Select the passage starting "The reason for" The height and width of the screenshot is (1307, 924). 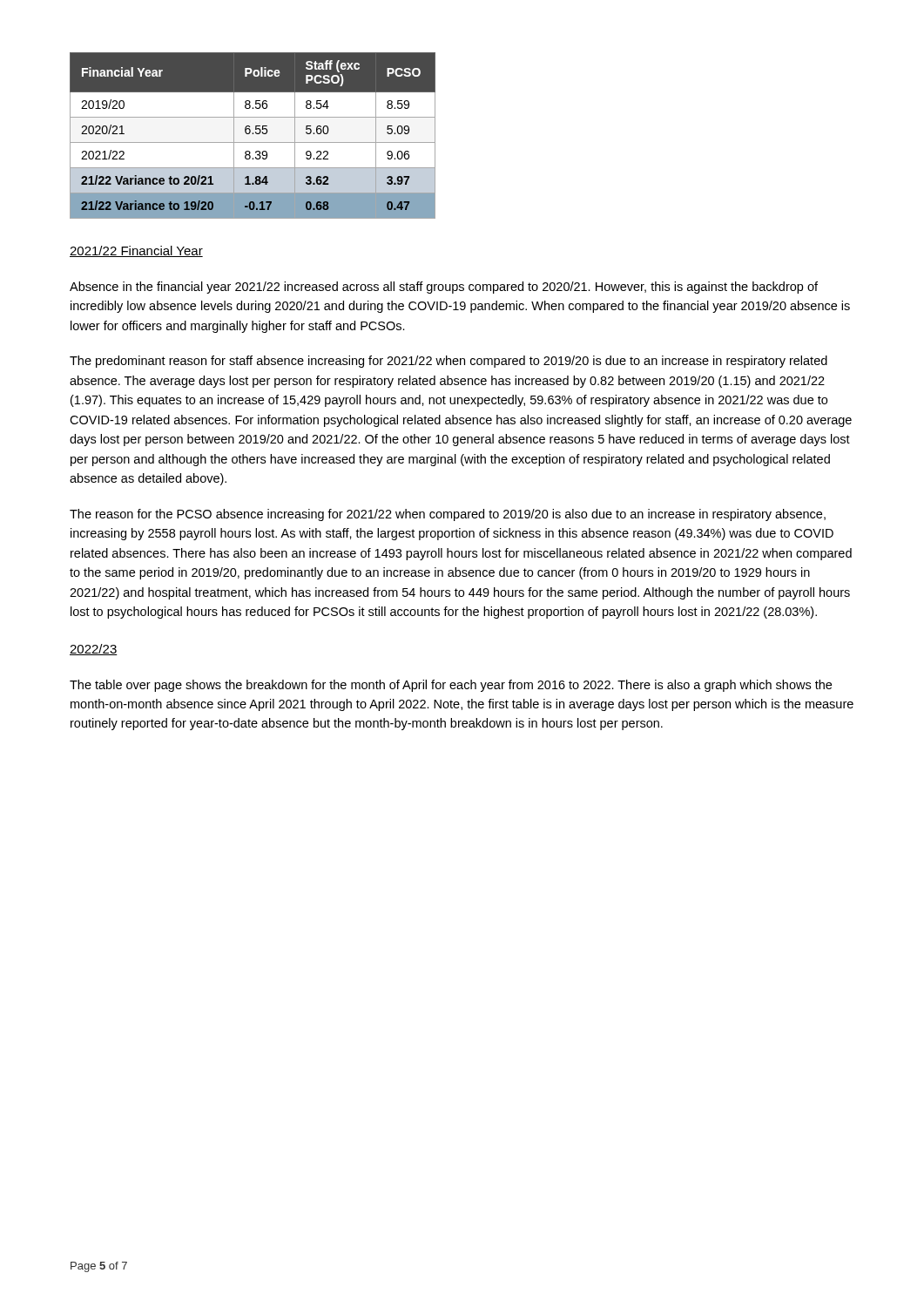[461, 563]
